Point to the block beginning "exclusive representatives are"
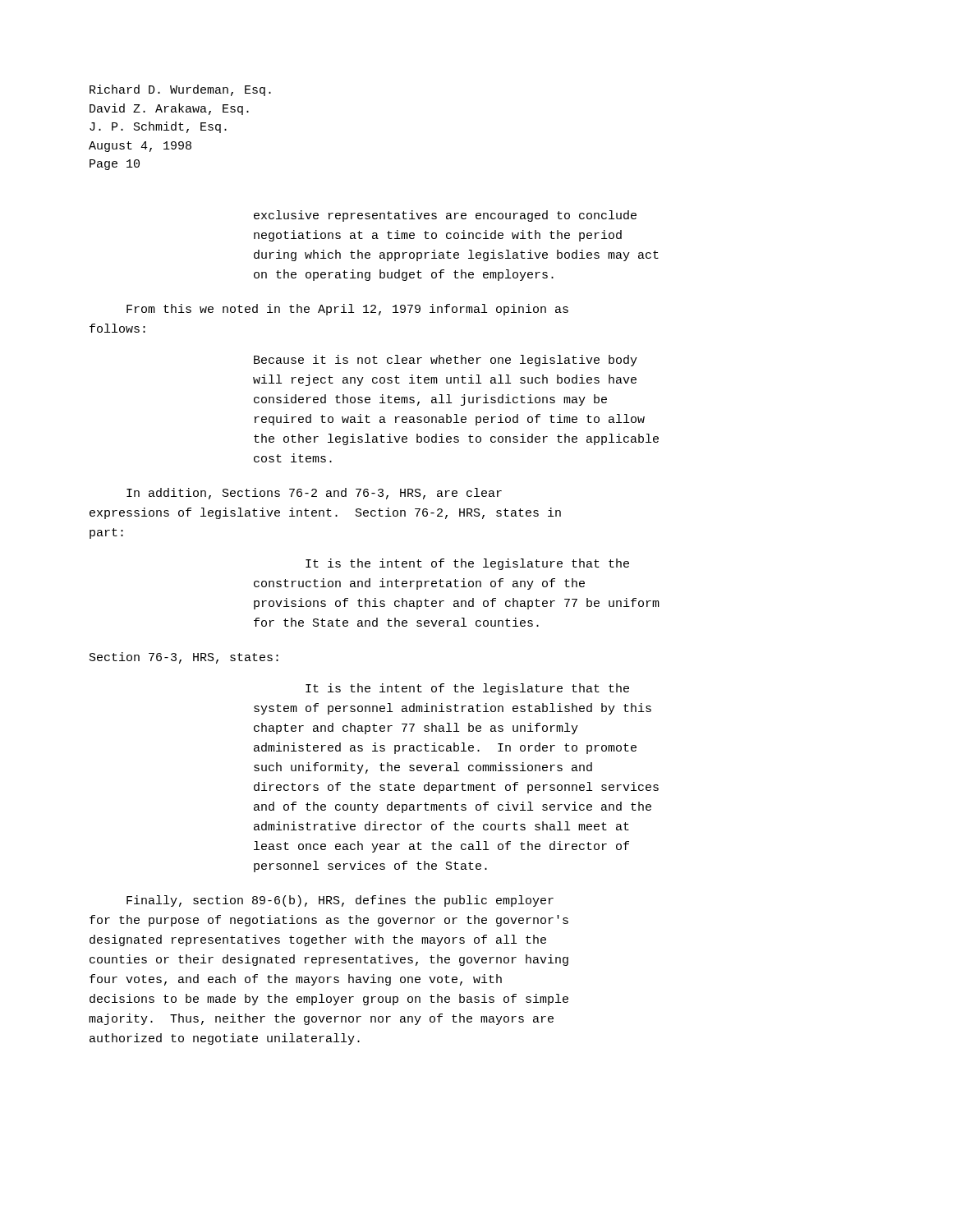The image size is (956, 1232). coord(456,246)
